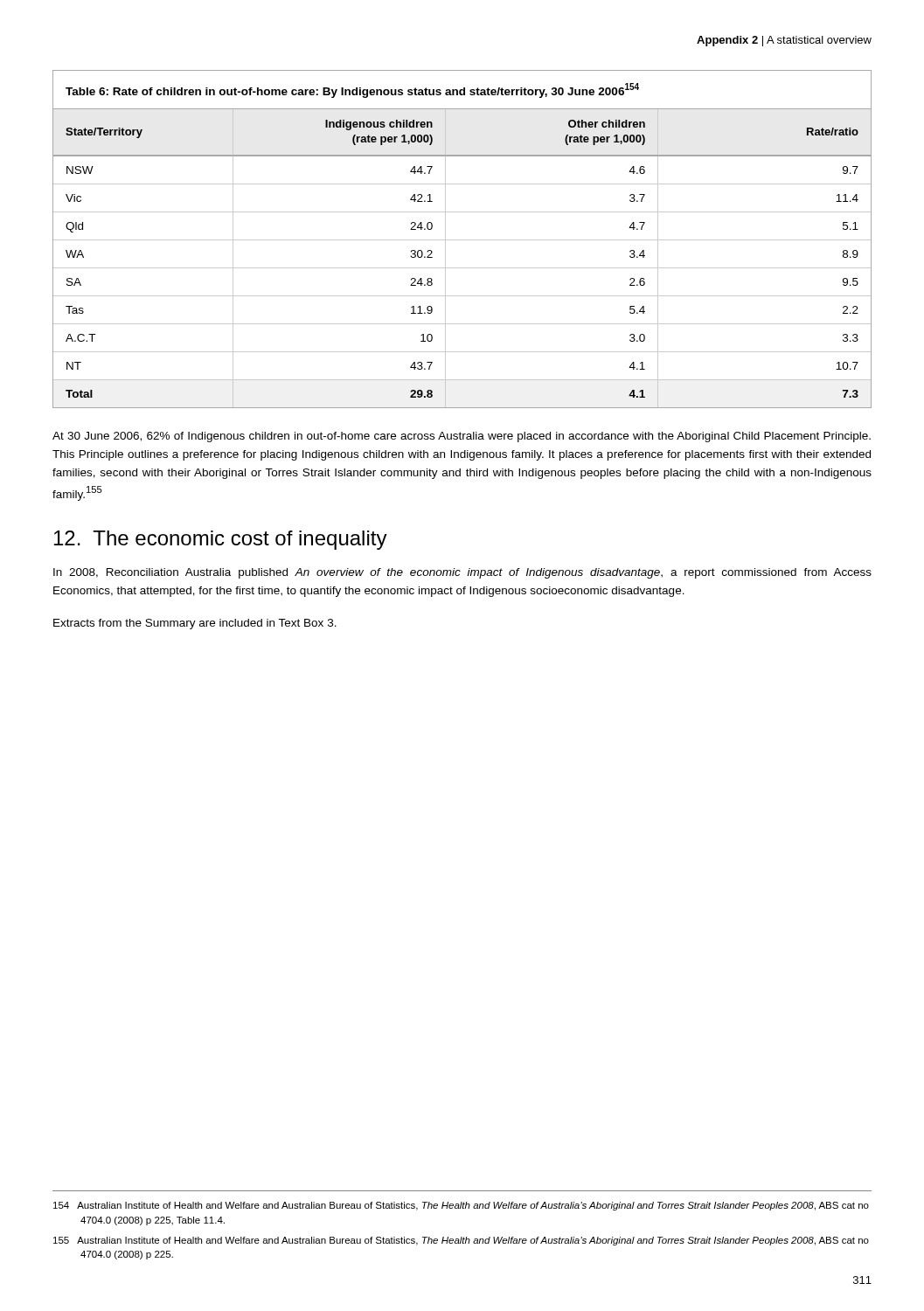924x1311 pixels.
Task: Point to the element starting "Extracts from the Summary are included in"
Action: click(x=195, y=623)
